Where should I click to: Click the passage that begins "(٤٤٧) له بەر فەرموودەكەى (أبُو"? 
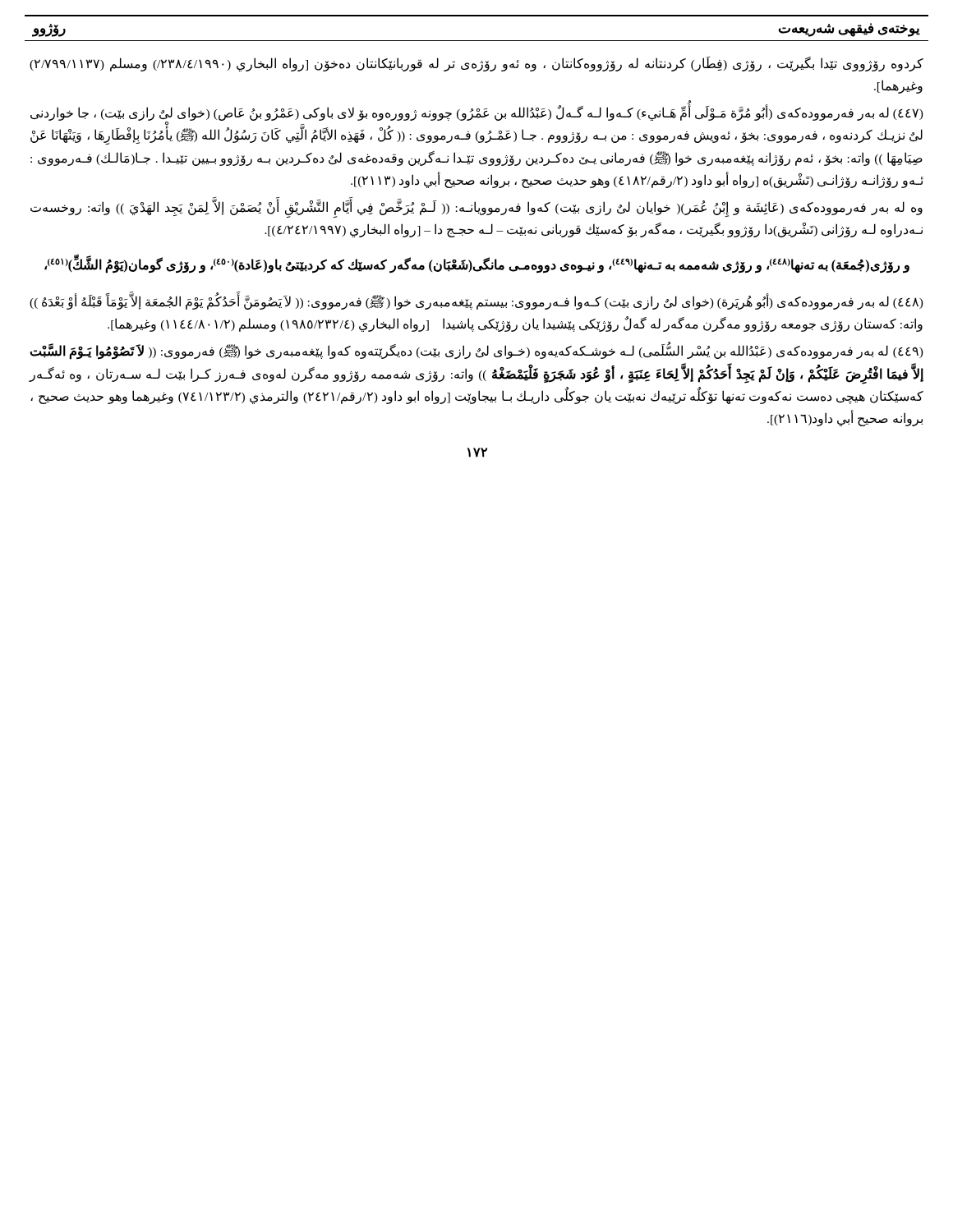click(x=476, y=147)
